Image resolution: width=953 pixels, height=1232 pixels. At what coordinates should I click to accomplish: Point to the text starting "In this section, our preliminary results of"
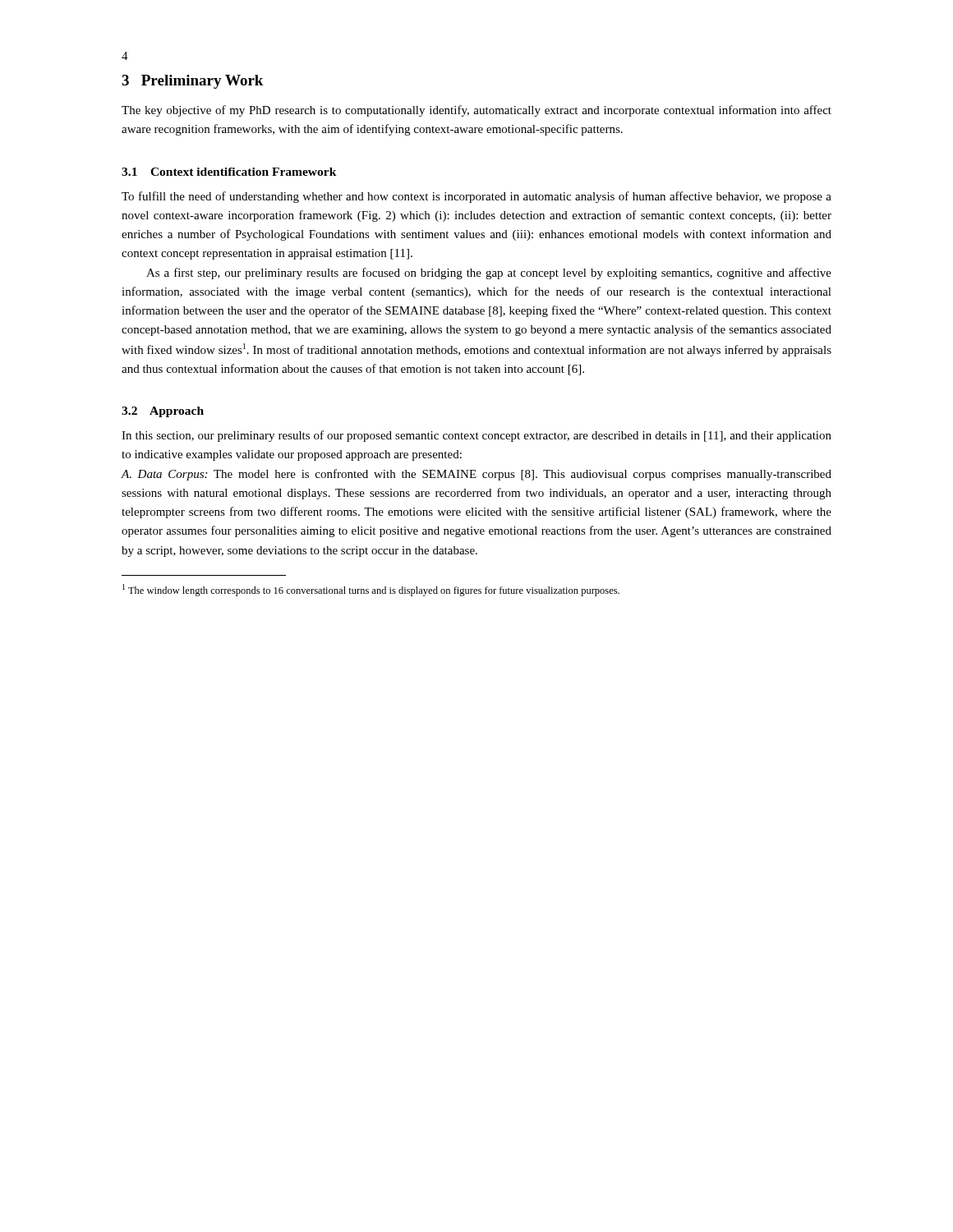(476, 493)
